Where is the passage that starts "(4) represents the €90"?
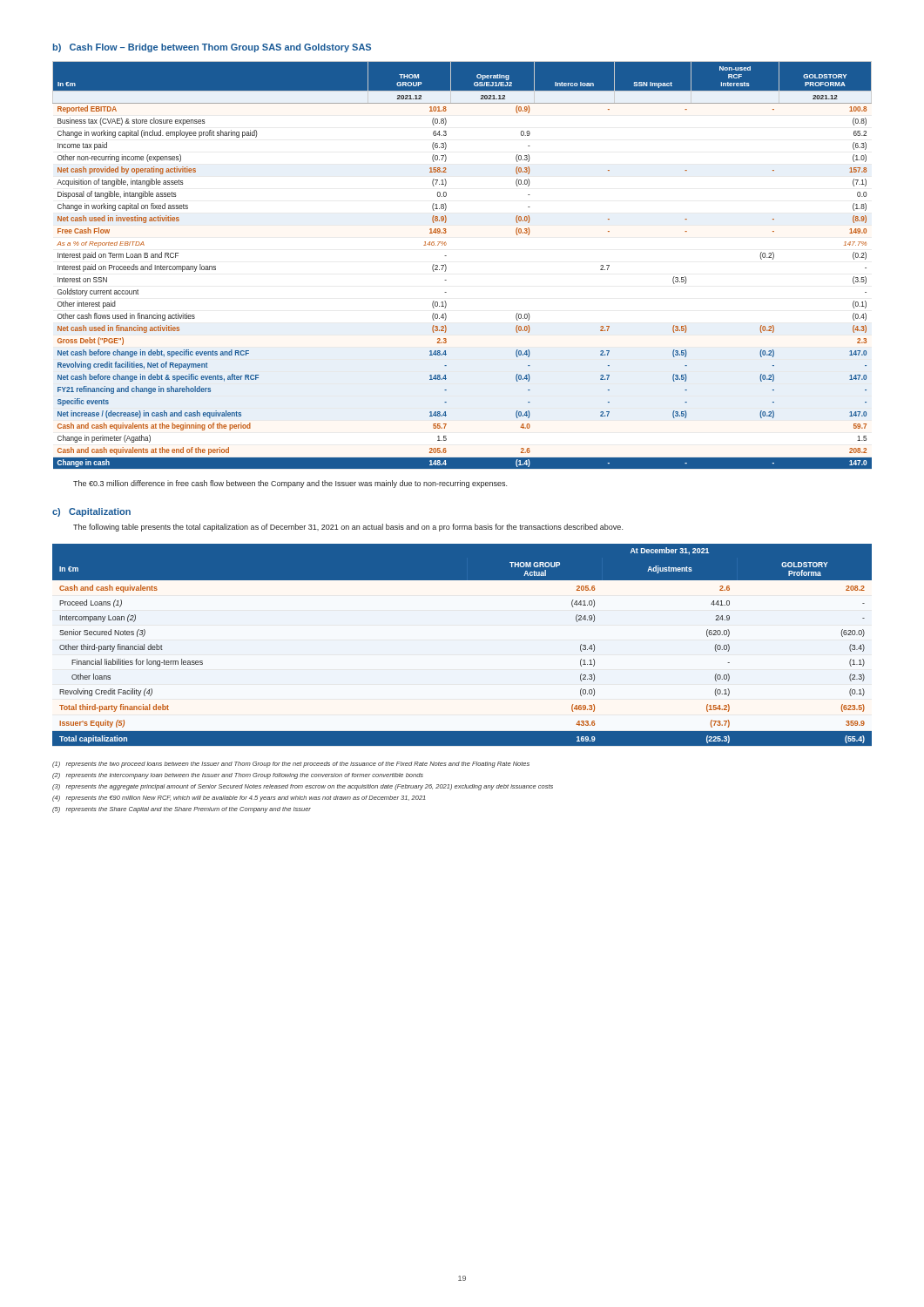The height and width of the screenshot is (1307, 924). pyautogui.click(x=462, y=798)
